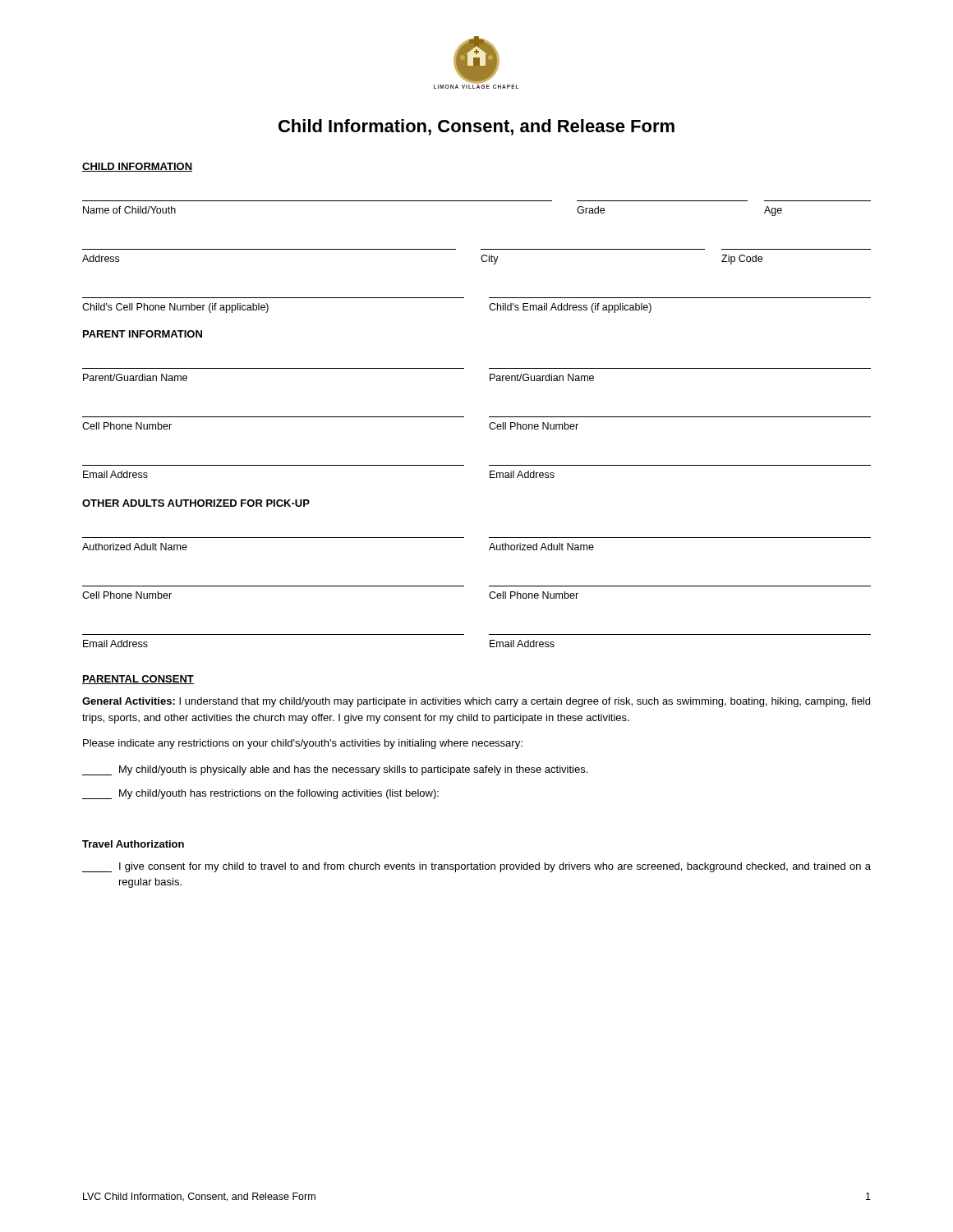Find the region starting "PARENTAL CONSENT"
The image size is (953, 1232).
(x=138, y=679)
